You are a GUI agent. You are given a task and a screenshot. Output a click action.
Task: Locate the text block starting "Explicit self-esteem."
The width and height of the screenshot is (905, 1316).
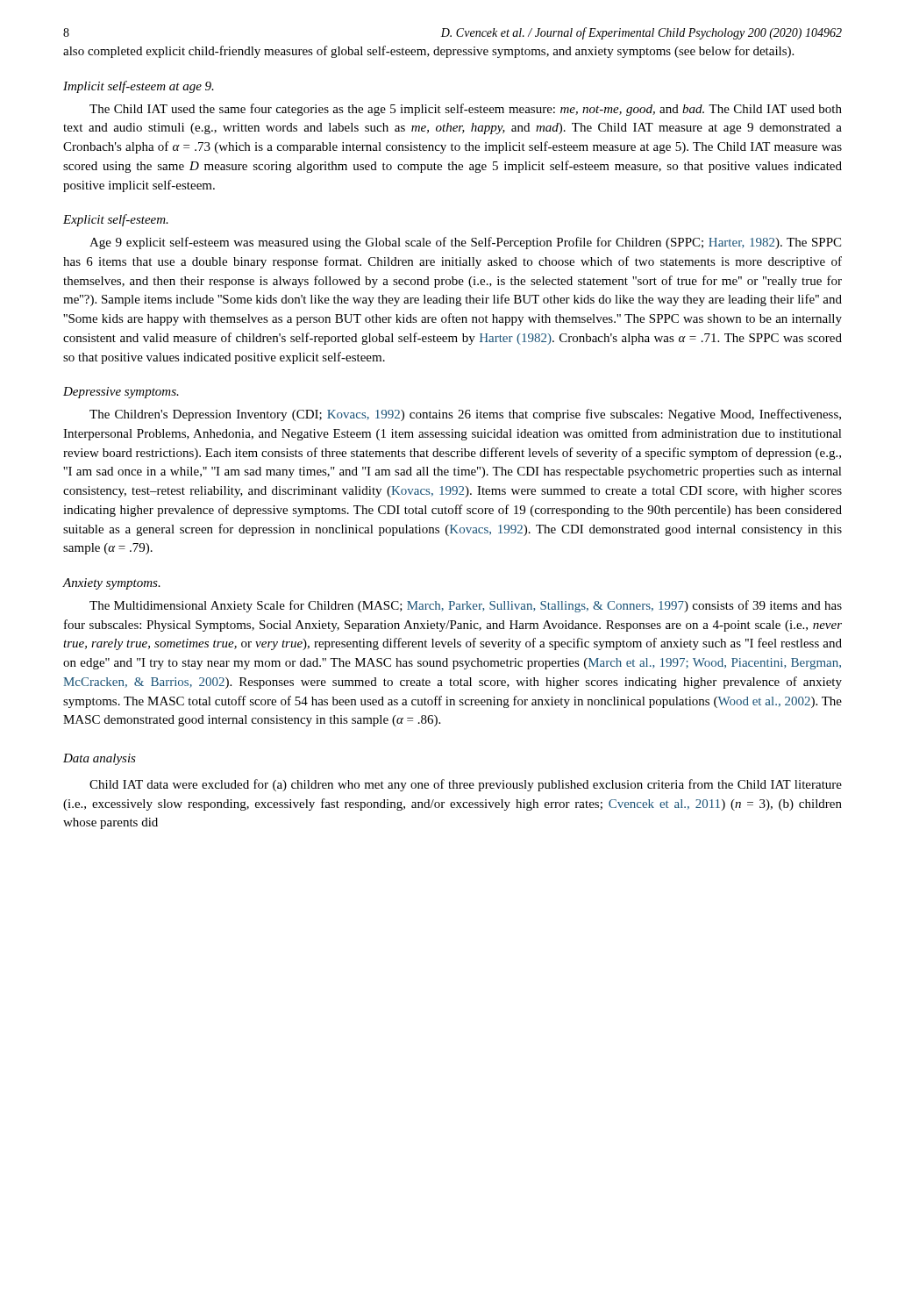tap(116, 220)
